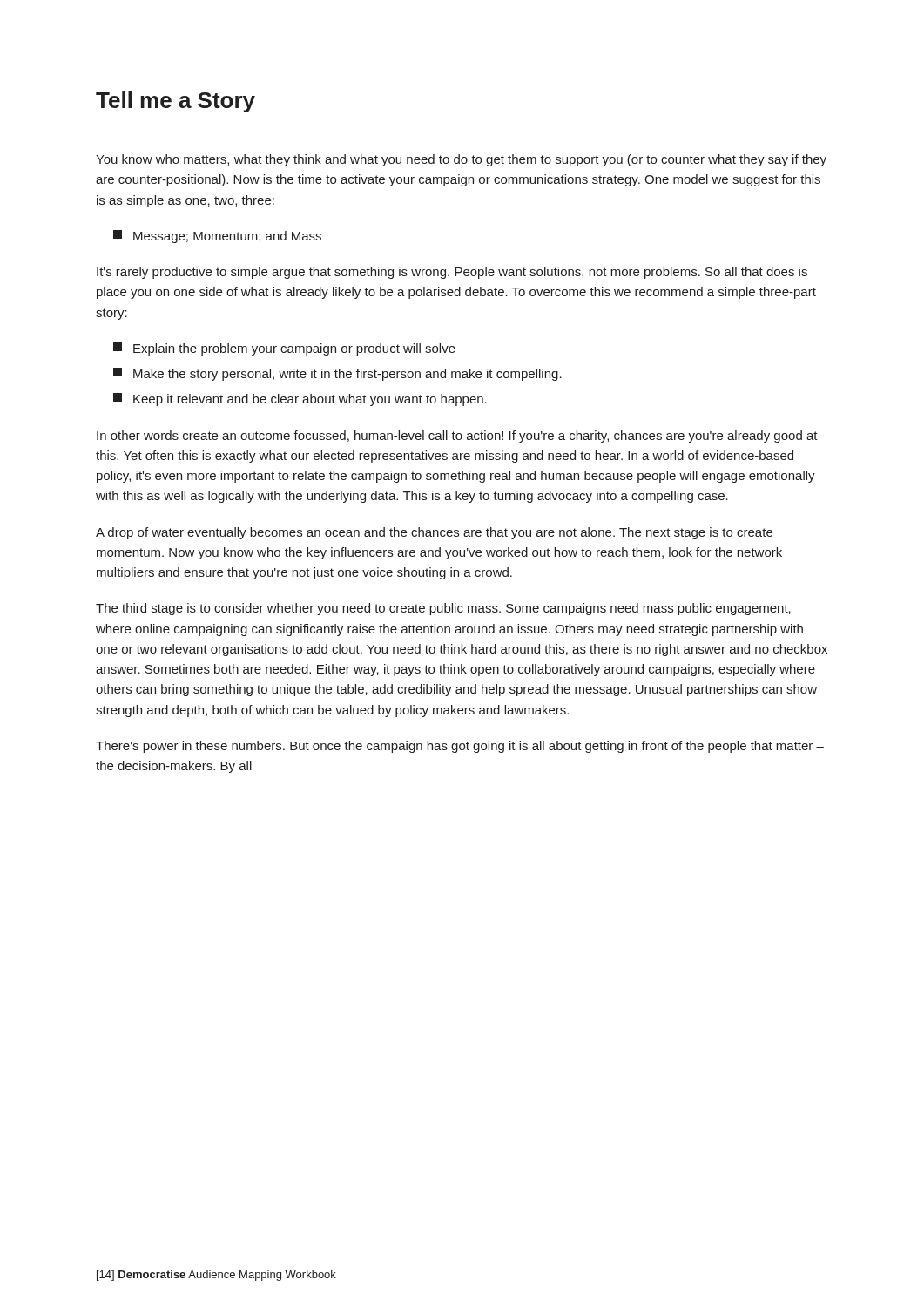Click where it says "Message; Momentum; and Mass"
Image resolution: width=924 pixels, height=1307 pixels.
(x=217, y=237)
